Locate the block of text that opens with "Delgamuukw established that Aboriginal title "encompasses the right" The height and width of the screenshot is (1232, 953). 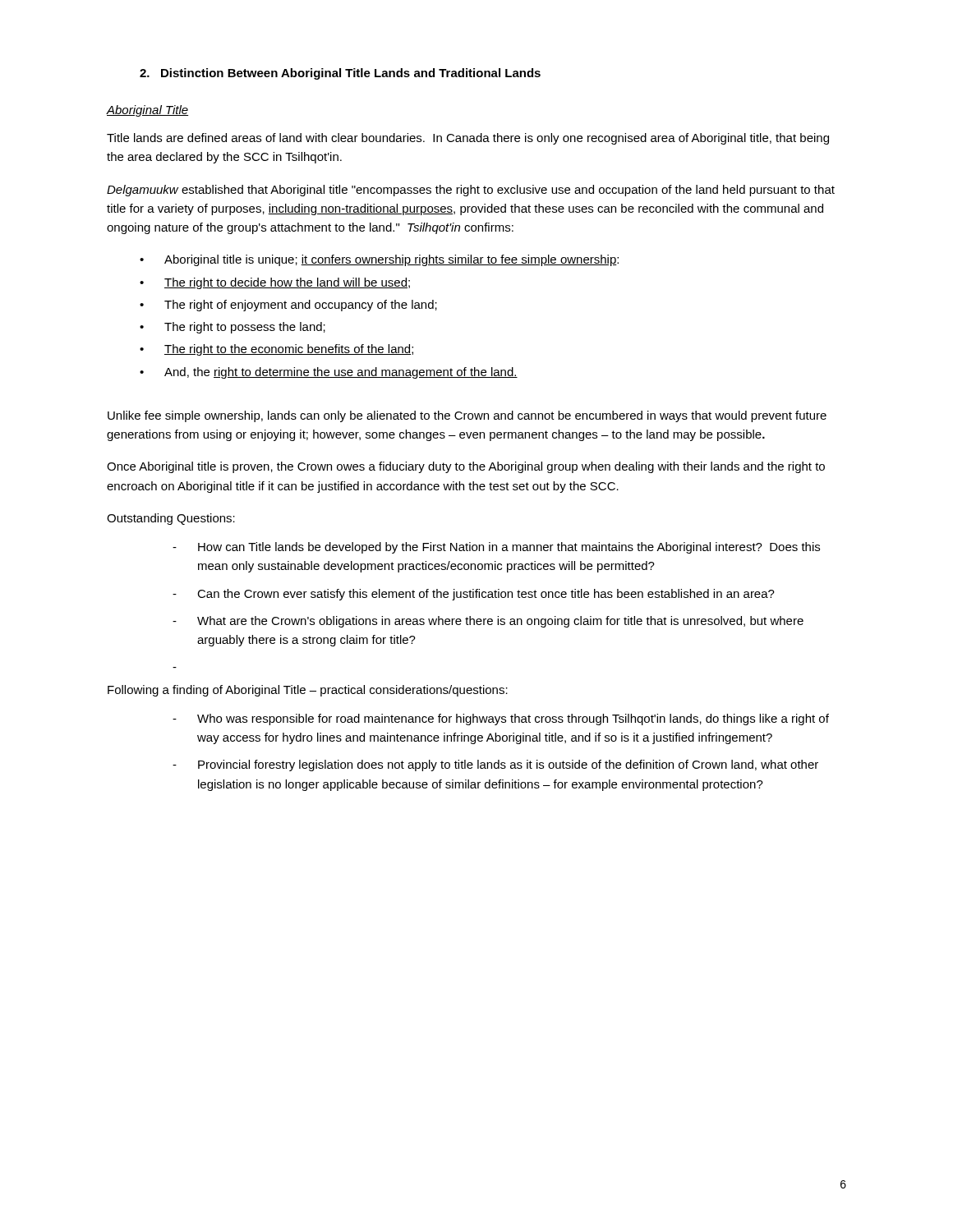point(471,208)
